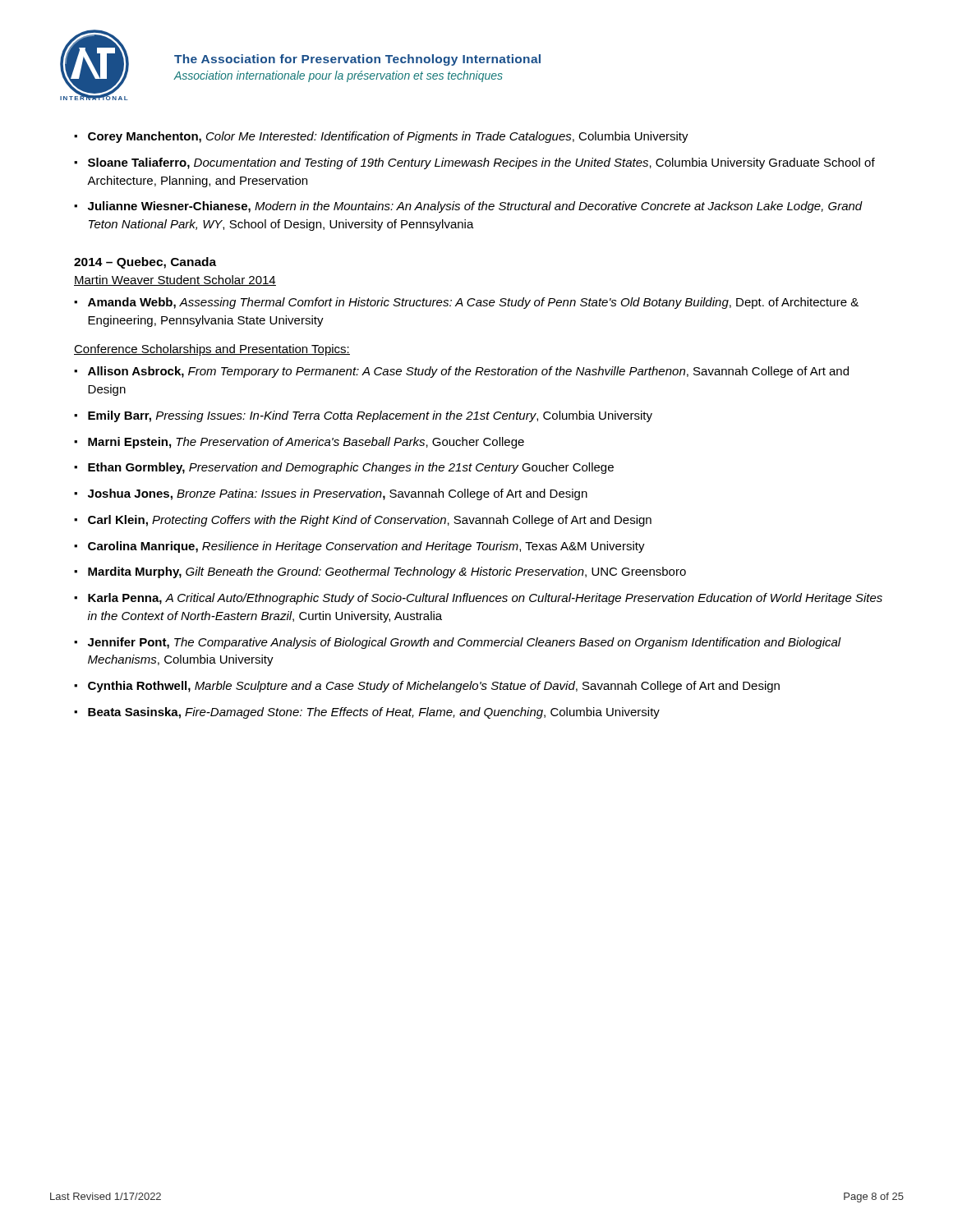Select the element starting "Emily Barr, Pressing Issues: In-Kind Terra Cotta"

[370, 415]
